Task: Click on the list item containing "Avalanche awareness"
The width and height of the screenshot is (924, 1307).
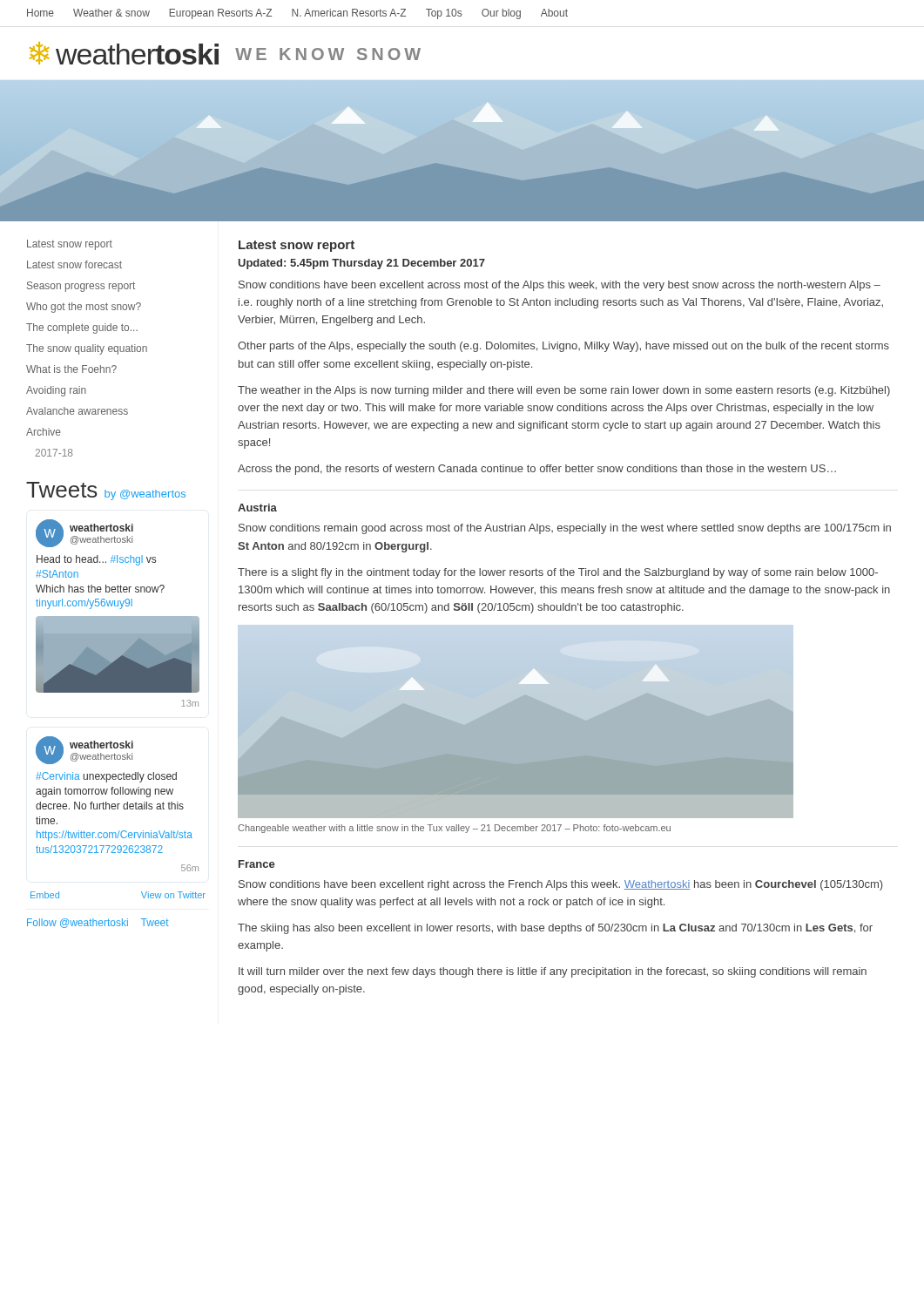Action: coord(77,411)
